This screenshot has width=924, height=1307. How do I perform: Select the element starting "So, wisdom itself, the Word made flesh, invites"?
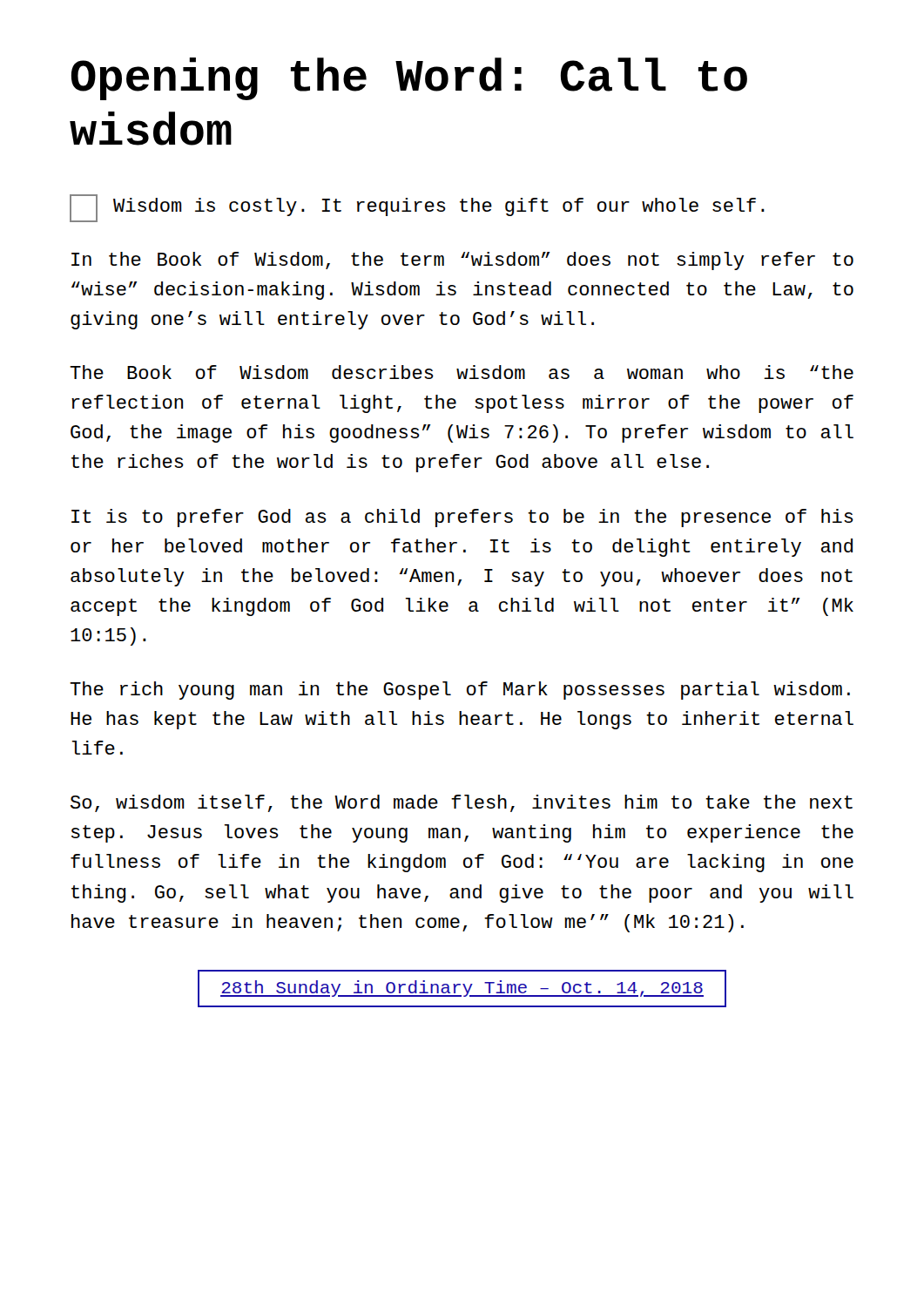click(462, 863)
